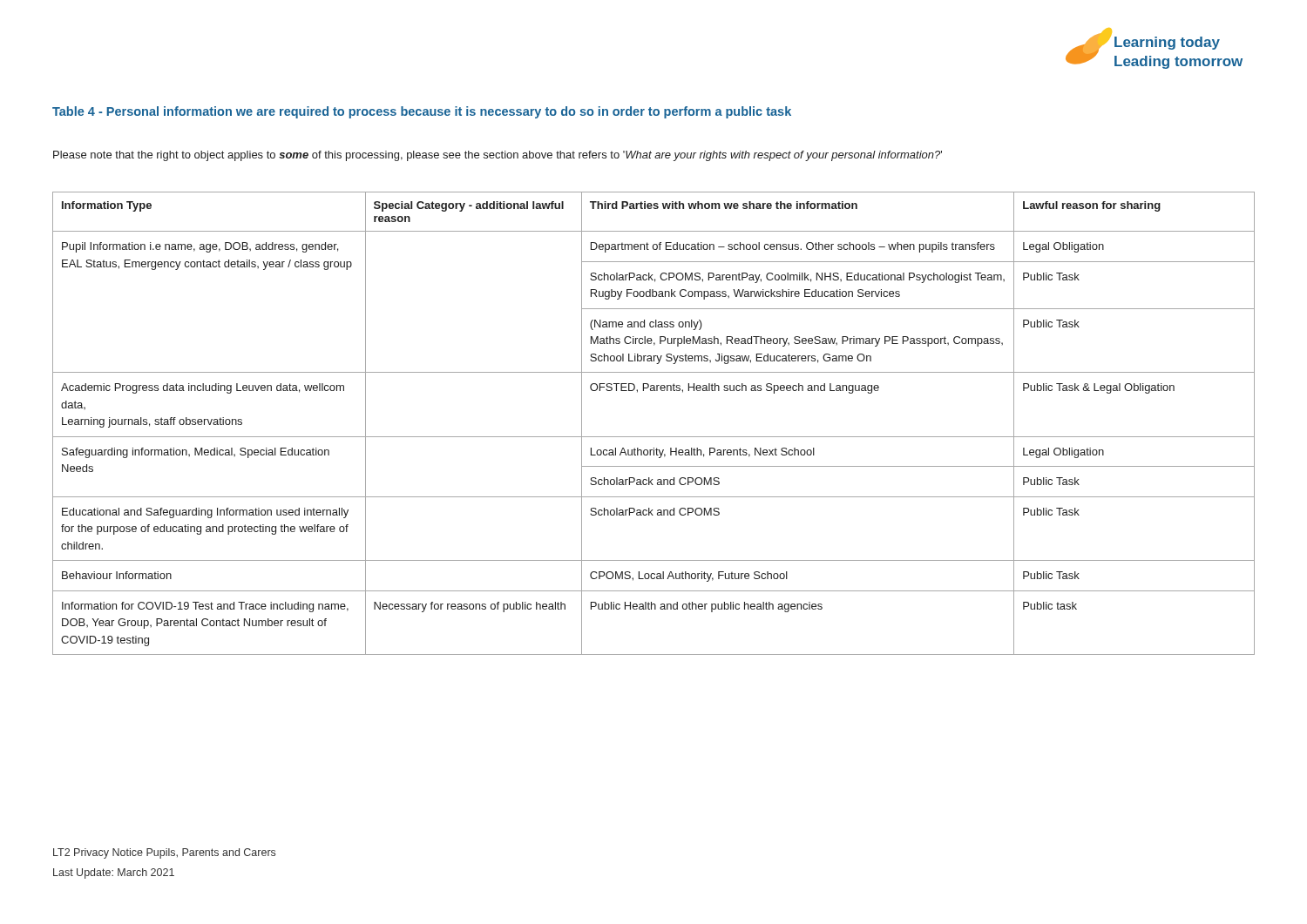Image resolution: width=1307 pixels, height=924 pixels.
Task: Click on the logo
Action: tap(1159, 55)
